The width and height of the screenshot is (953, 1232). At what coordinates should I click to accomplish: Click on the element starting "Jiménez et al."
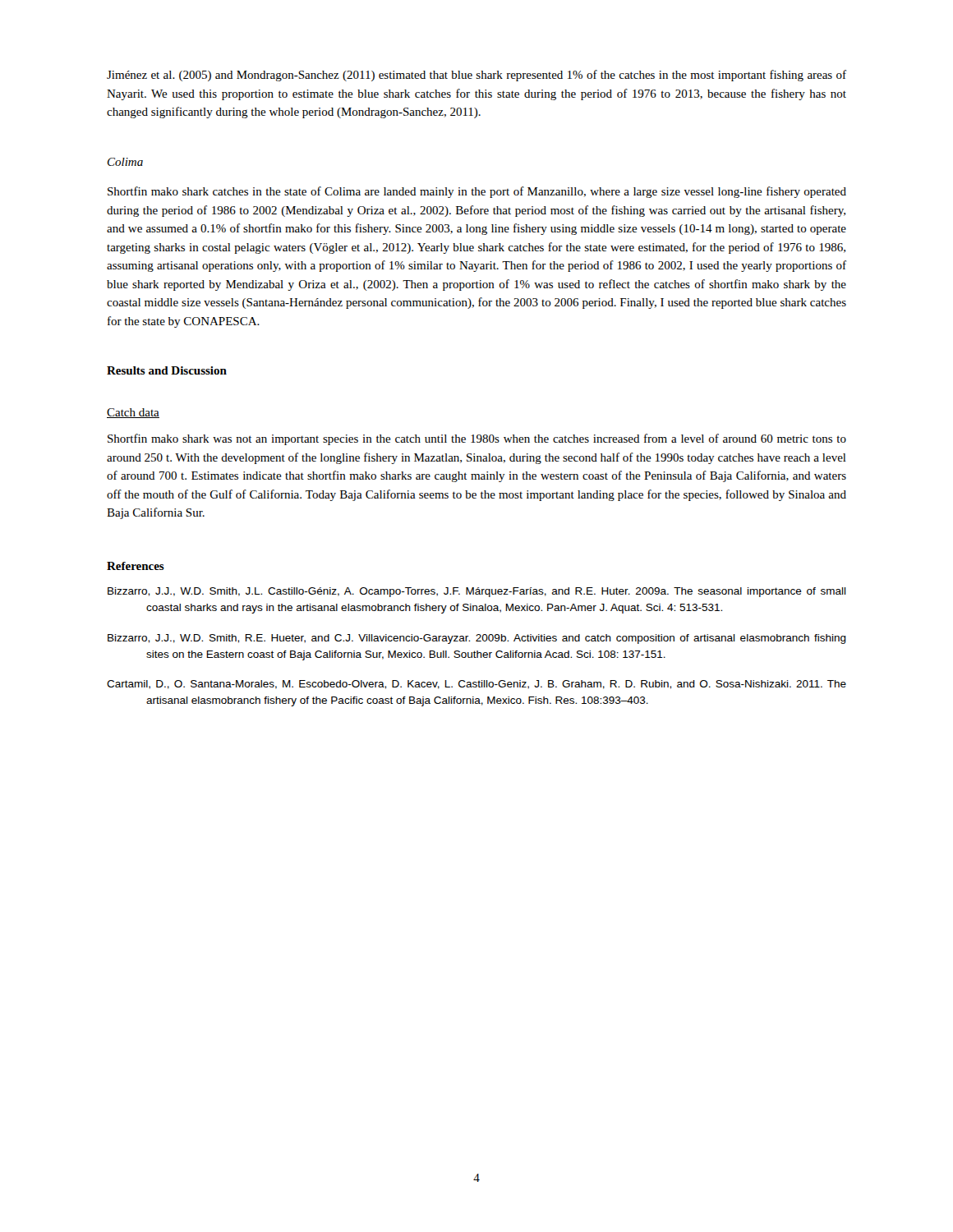pyautogui.click(x=476, y=93)
